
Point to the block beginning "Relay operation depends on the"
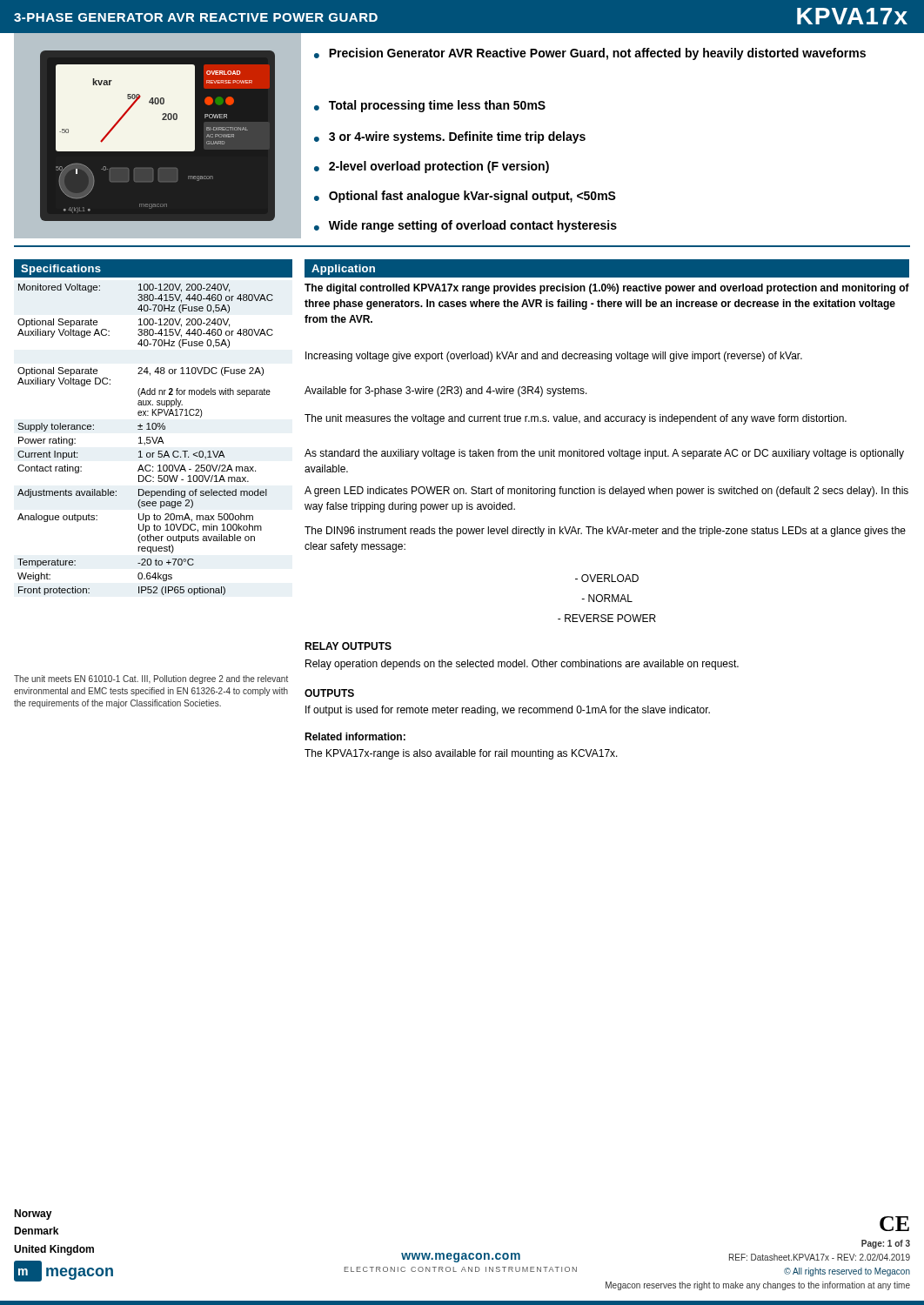tap(607, 664)
